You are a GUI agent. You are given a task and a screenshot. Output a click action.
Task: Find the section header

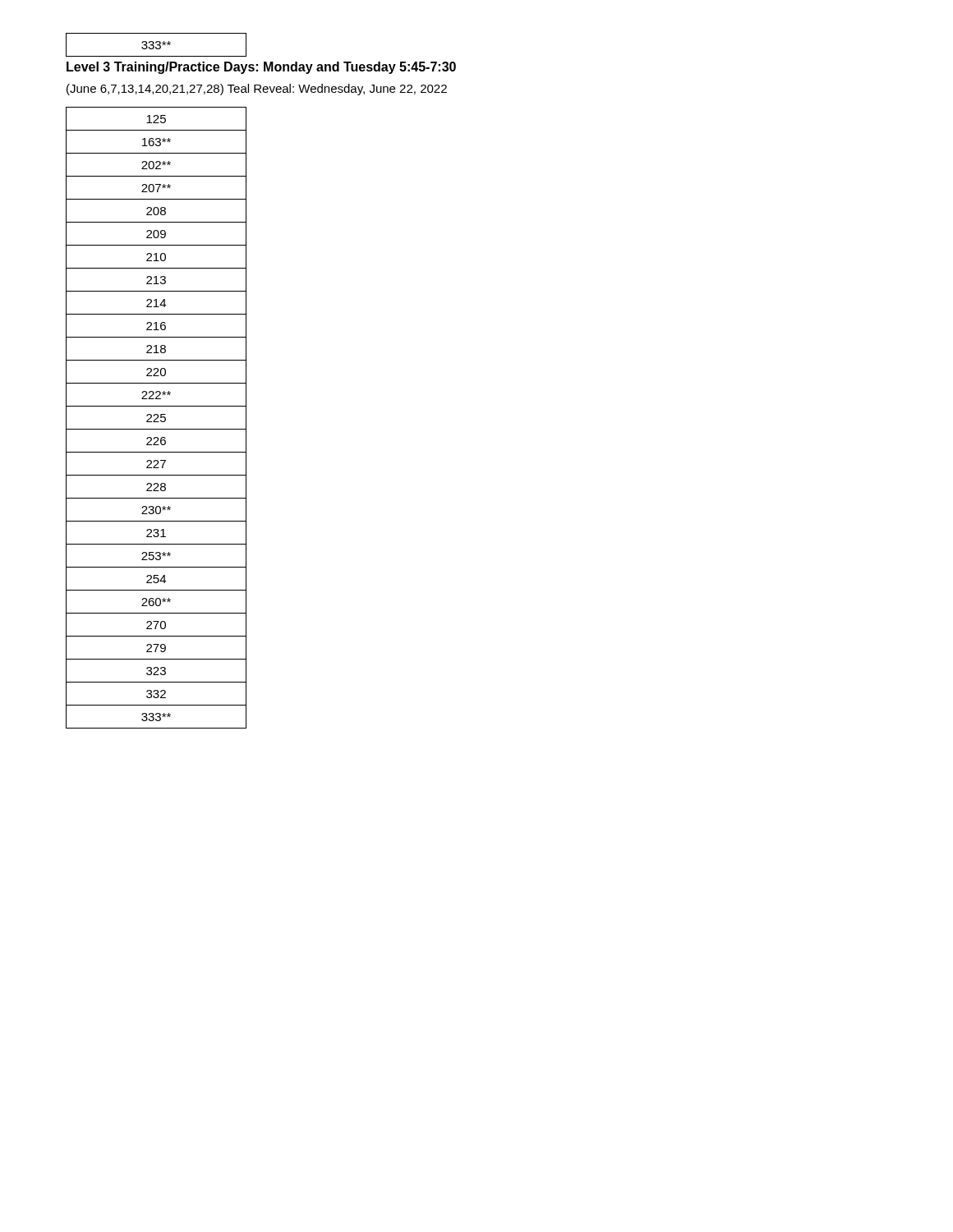[261, 67]
